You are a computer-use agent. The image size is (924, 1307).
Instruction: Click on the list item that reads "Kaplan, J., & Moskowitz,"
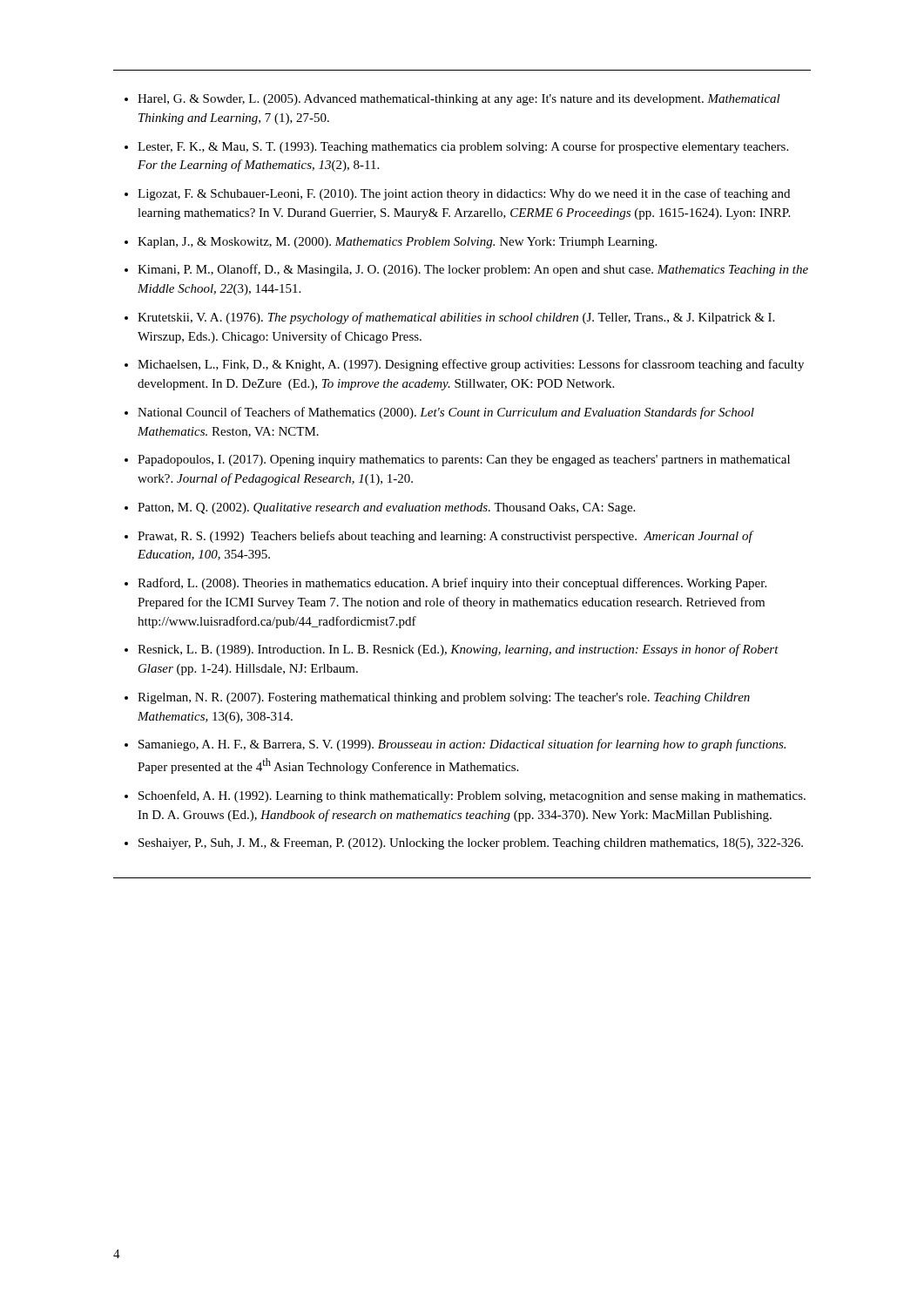[x=398, y=241]
